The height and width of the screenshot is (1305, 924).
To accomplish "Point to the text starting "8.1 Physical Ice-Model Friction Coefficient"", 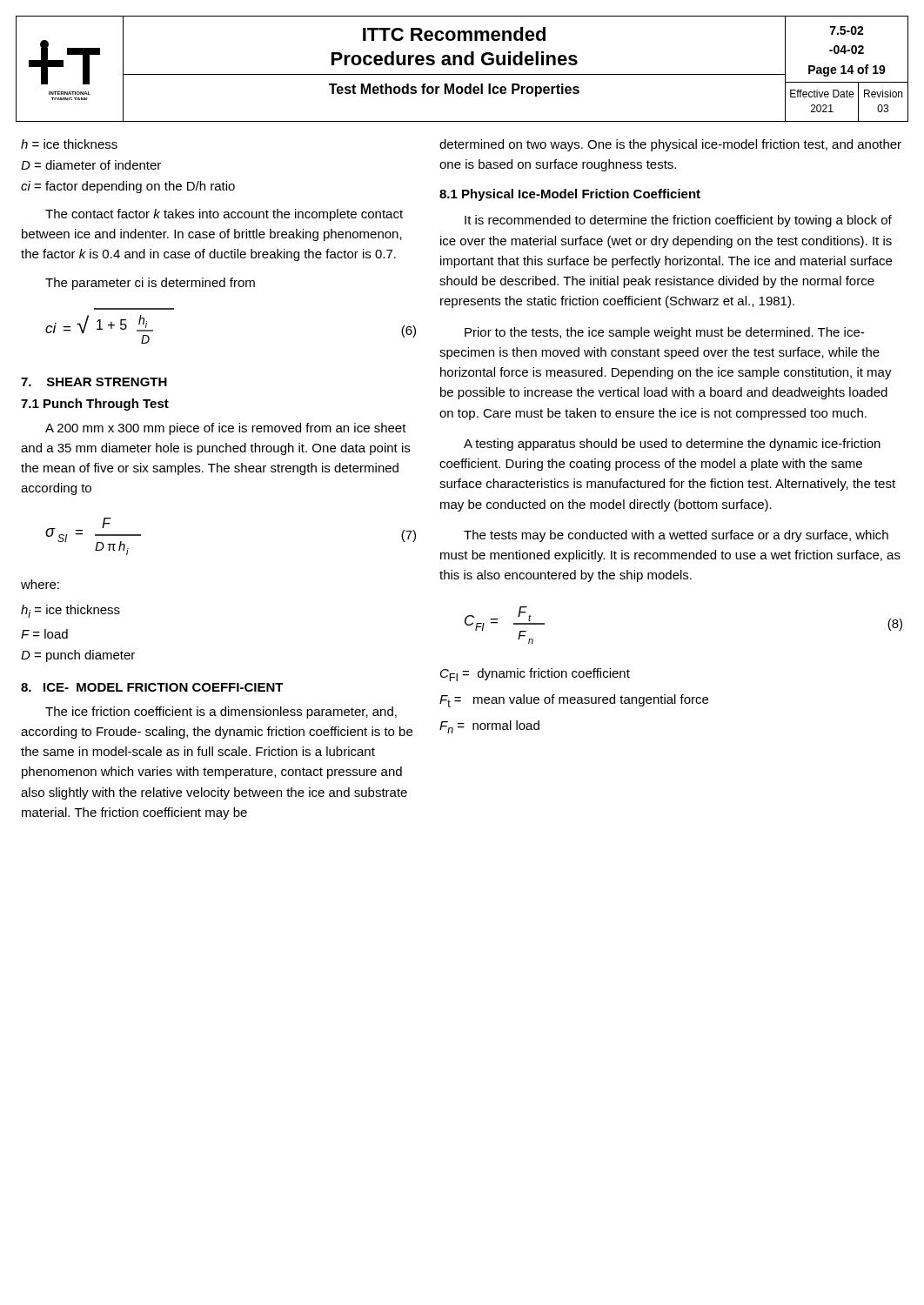I will pyautogui.click(x=570, y=194).
